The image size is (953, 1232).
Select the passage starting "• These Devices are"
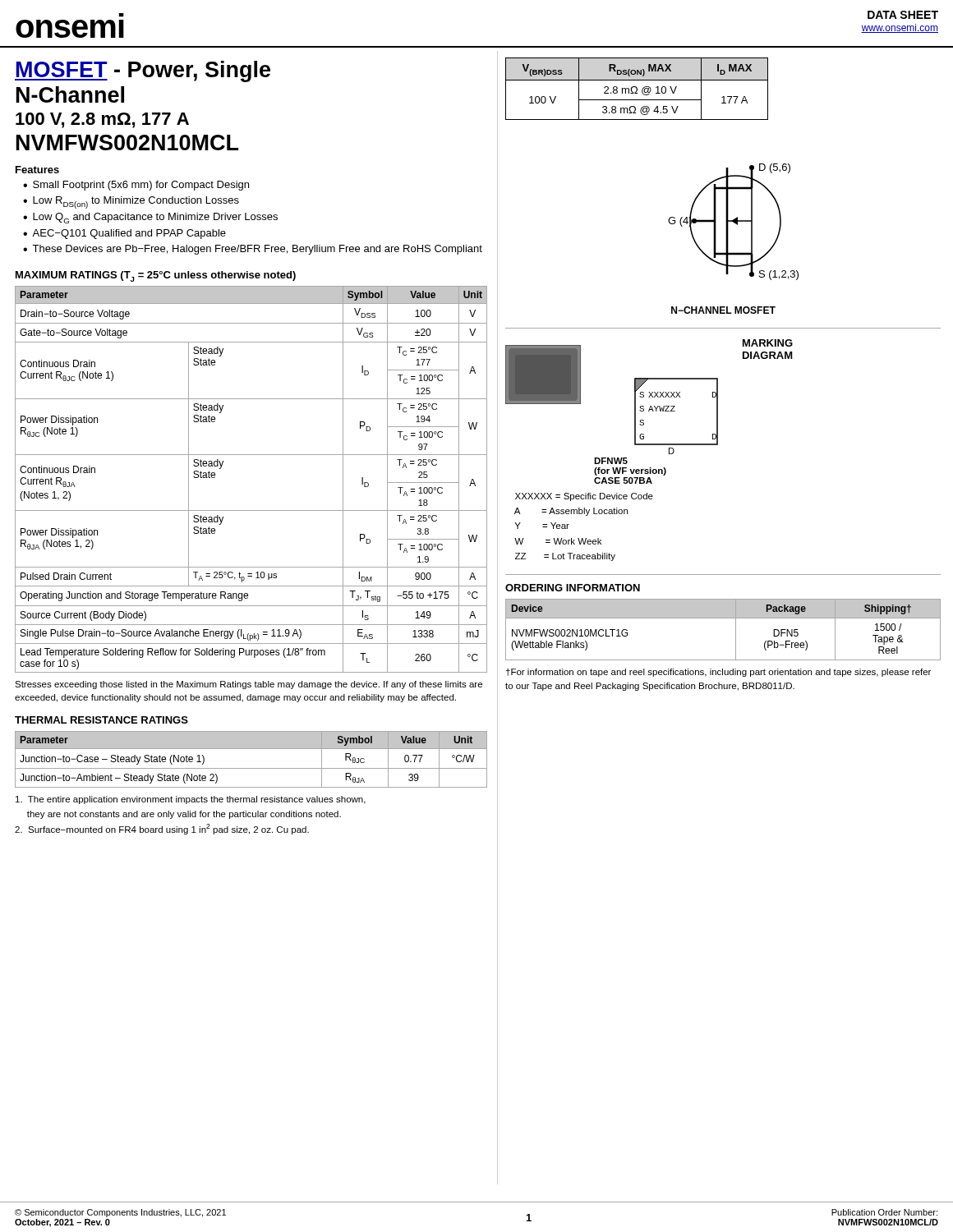coord(253,250)
